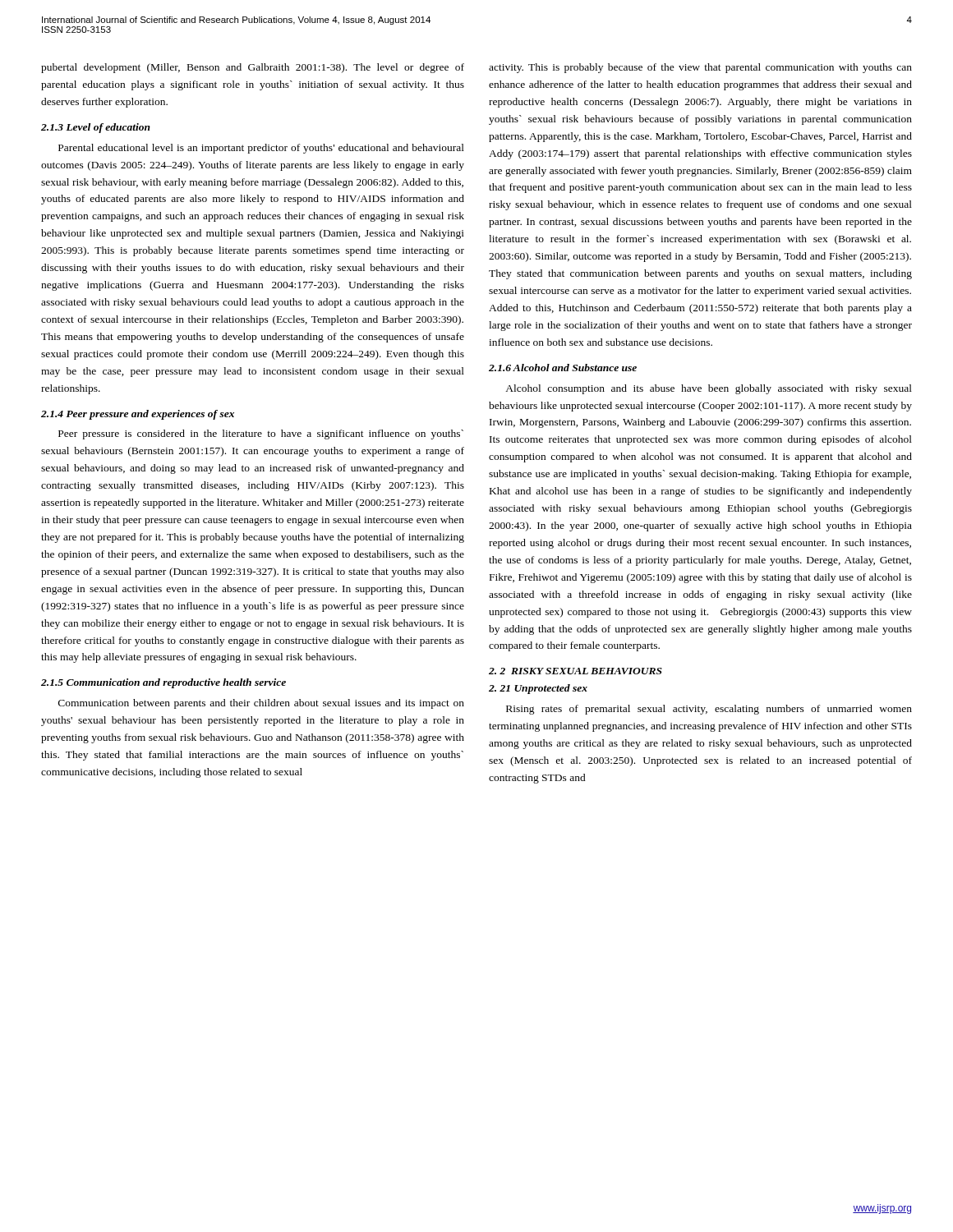Find the block on this page that starts "Communication between parents"
The height and width of the screenshot is (1232, 953).
(253, 738)
